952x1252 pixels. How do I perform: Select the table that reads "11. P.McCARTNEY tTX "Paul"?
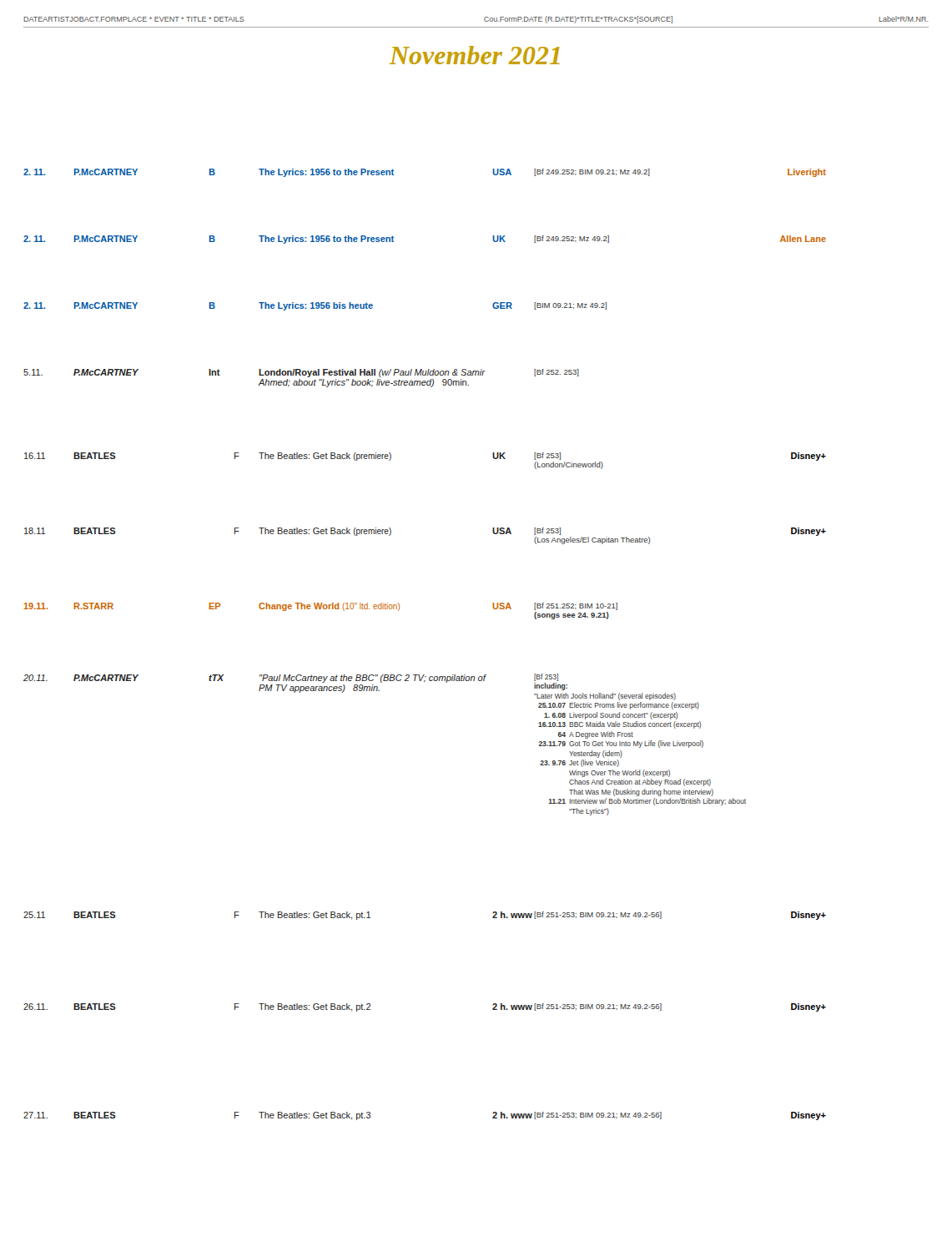pyautogui.click(x=476, y=745)
